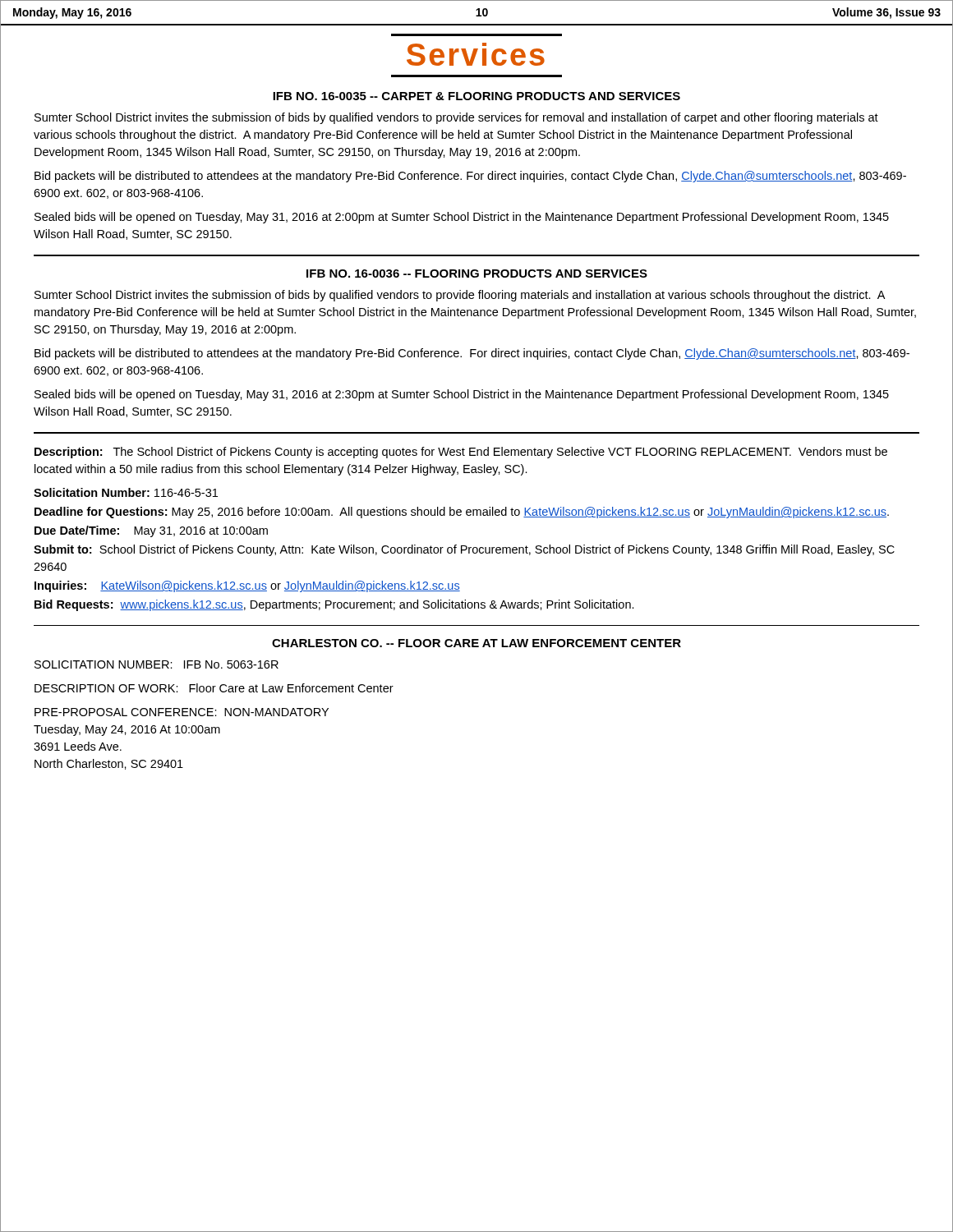The image size is (953, 1232).
Task: Click on the text block starting "DESCRIPTION OF WORK: Floor"
Action: (x=213, y=689)
